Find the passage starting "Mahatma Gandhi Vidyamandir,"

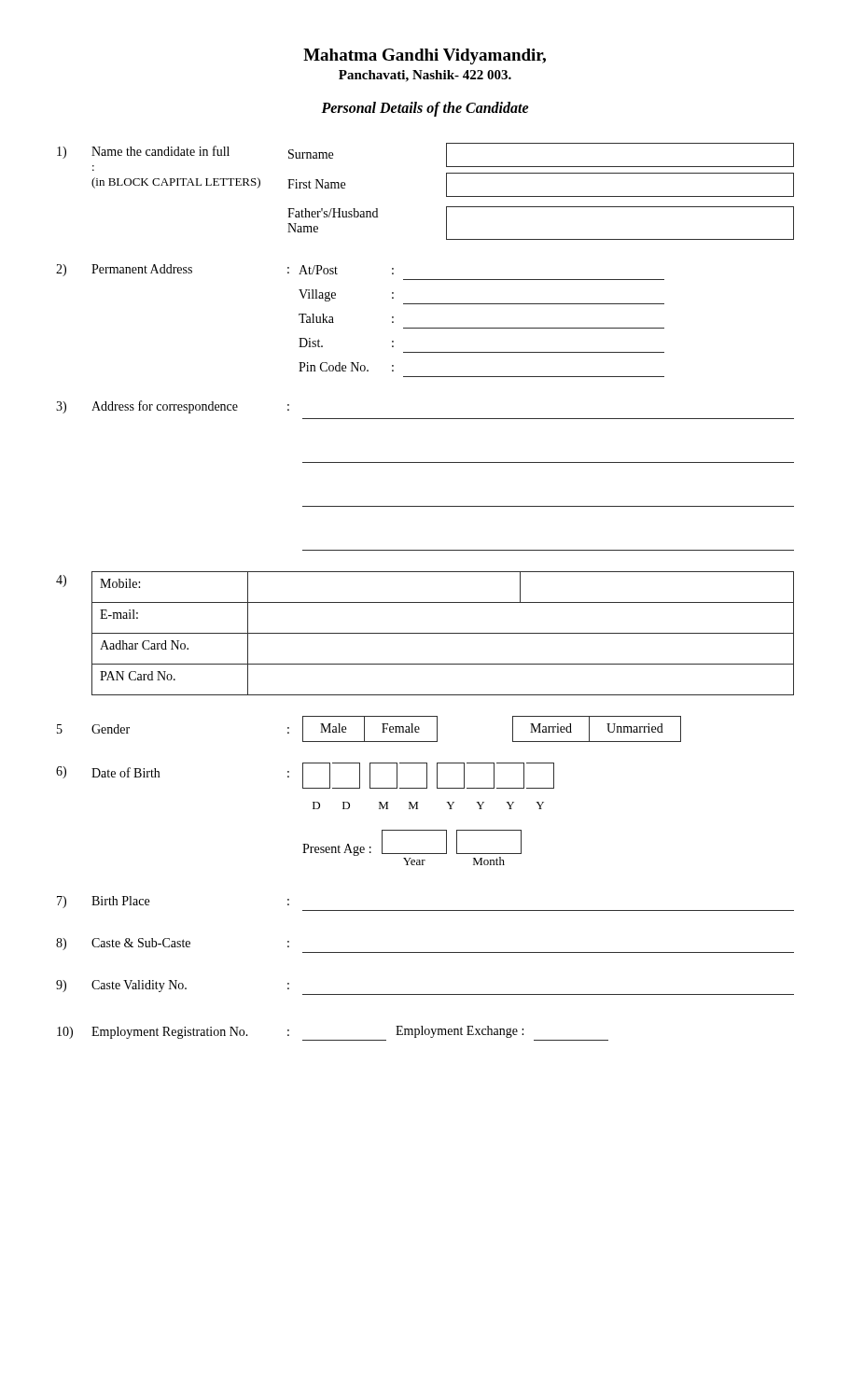425,55
